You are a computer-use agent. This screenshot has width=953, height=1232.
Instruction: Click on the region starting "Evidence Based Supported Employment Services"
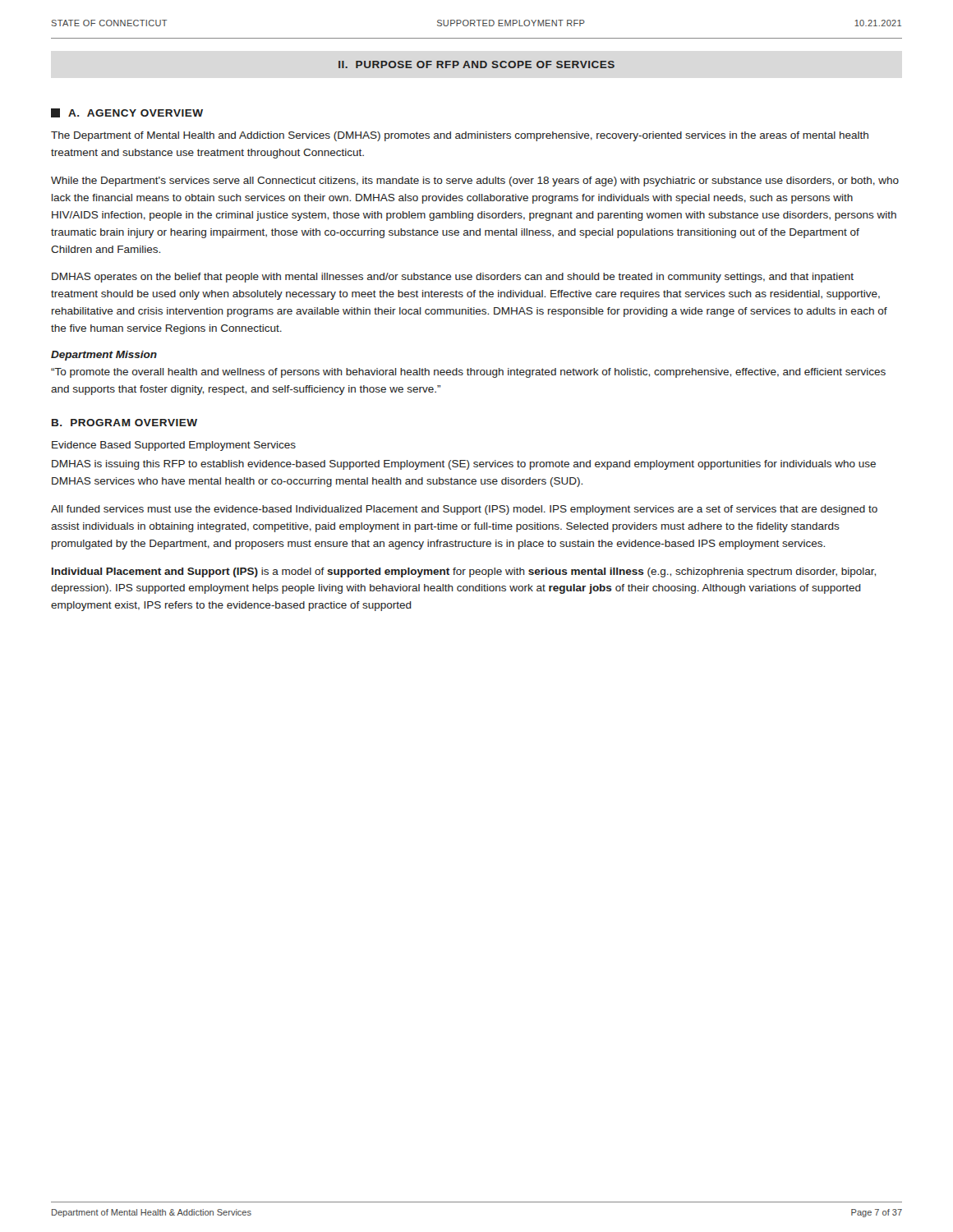coord(173,445)
